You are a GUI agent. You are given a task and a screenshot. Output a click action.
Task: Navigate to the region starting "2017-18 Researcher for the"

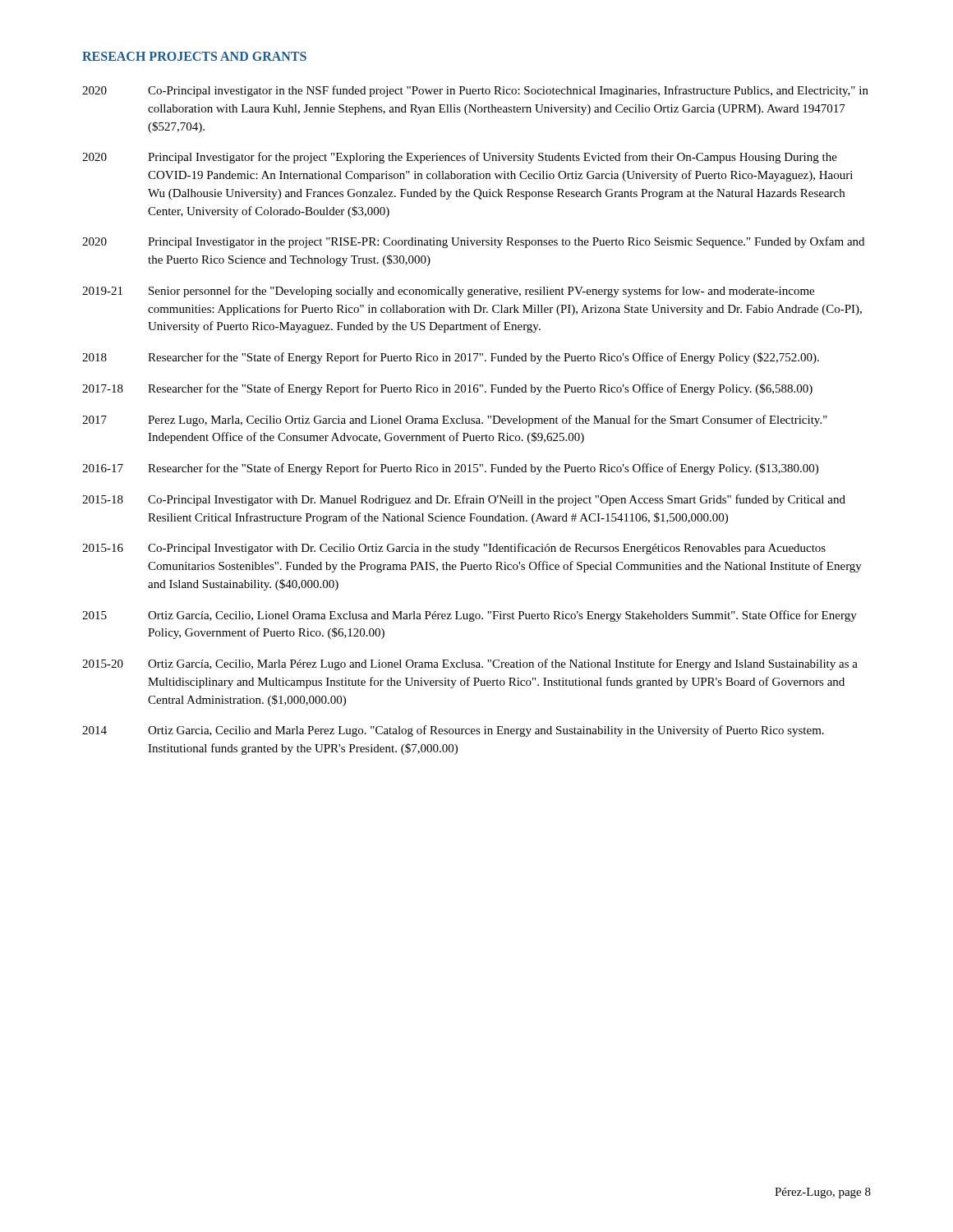coord(476,389)
